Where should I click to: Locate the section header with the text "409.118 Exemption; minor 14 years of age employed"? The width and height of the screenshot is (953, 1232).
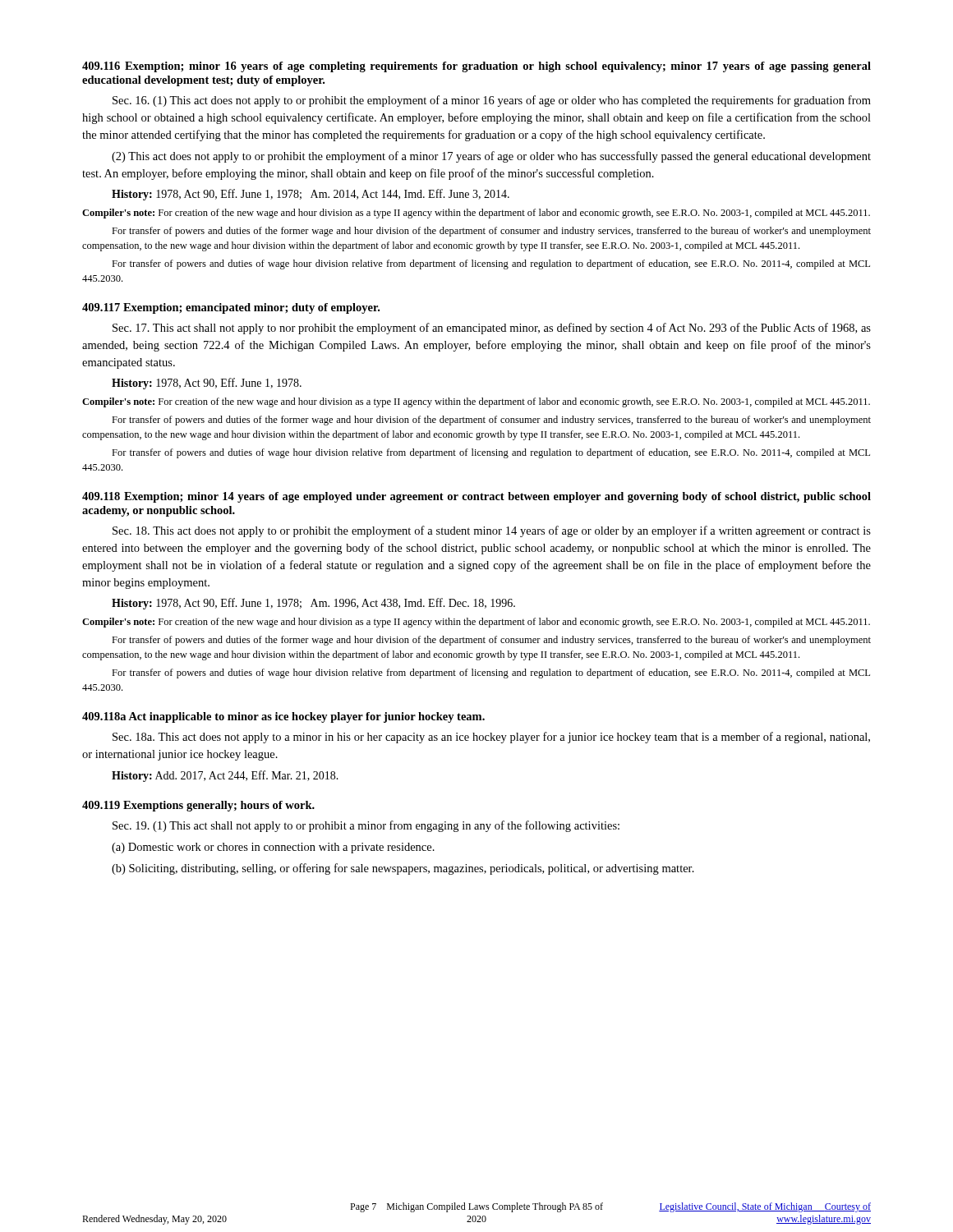[476, 503]
